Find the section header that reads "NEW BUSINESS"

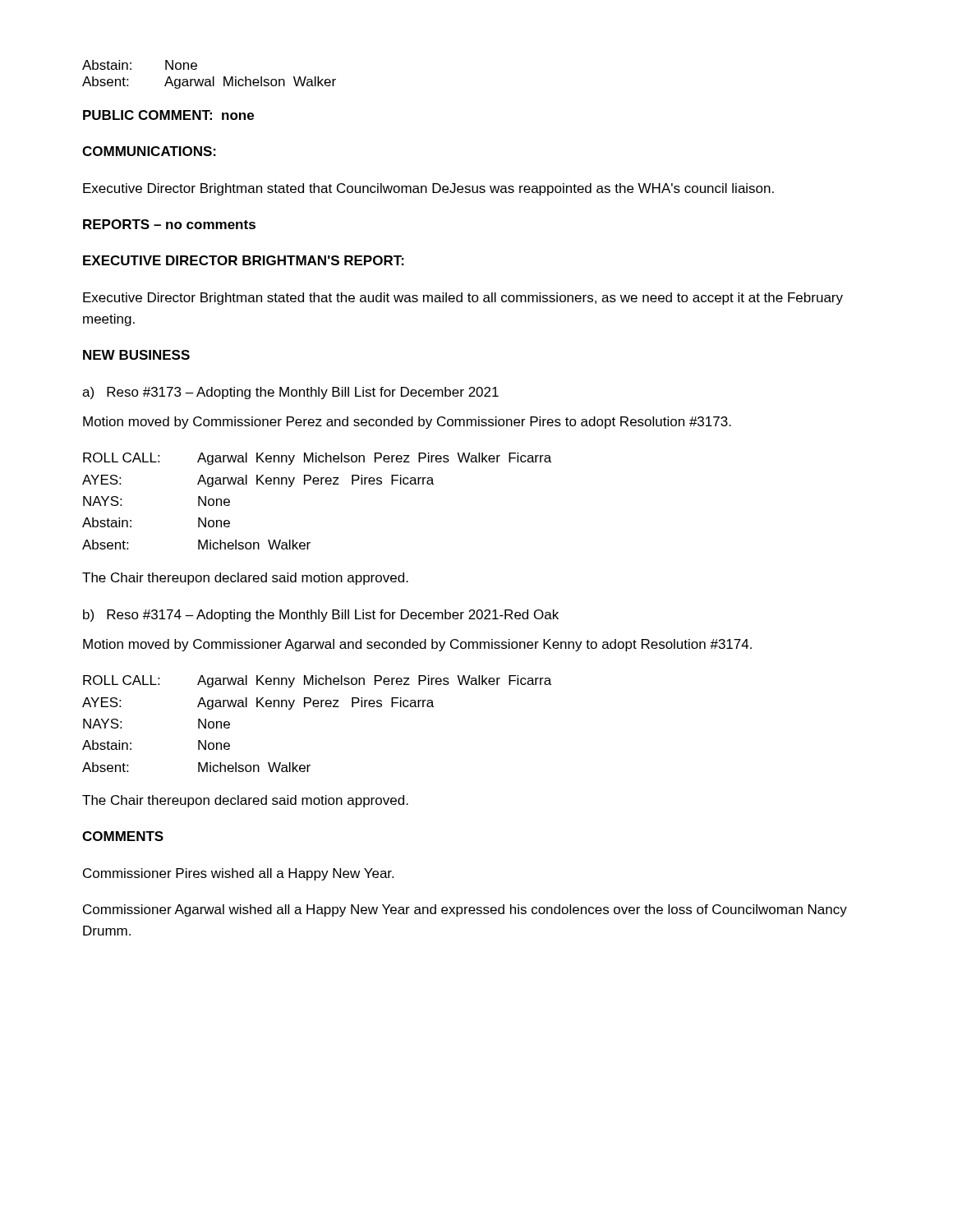pyautogui.click(x=136, y=356)
